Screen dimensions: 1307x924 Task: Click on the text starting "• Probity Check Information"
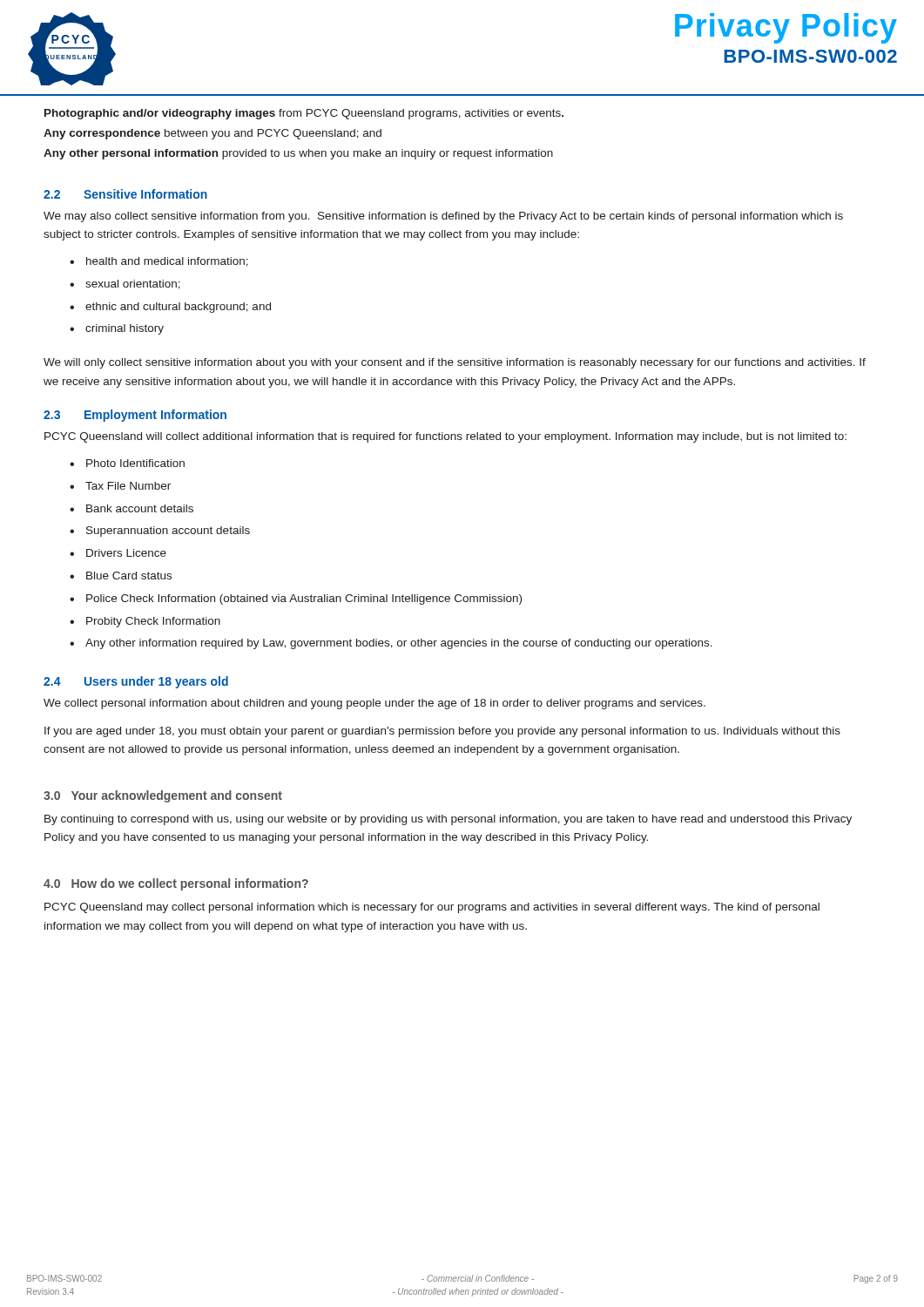[145, 622]
